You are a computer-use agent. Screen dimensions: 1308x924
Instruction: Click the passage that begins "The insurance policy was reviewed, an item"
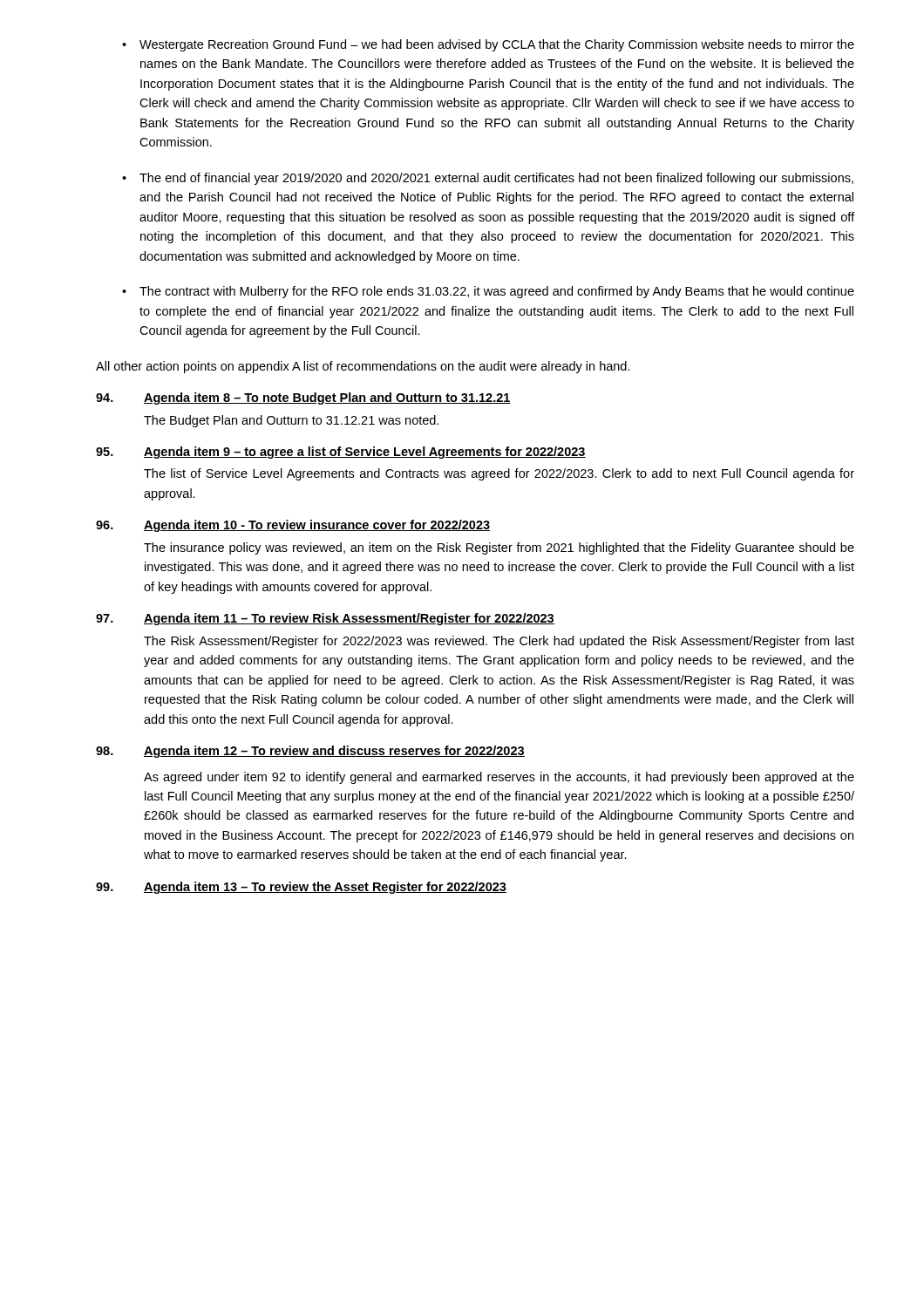tap(499, 567)
